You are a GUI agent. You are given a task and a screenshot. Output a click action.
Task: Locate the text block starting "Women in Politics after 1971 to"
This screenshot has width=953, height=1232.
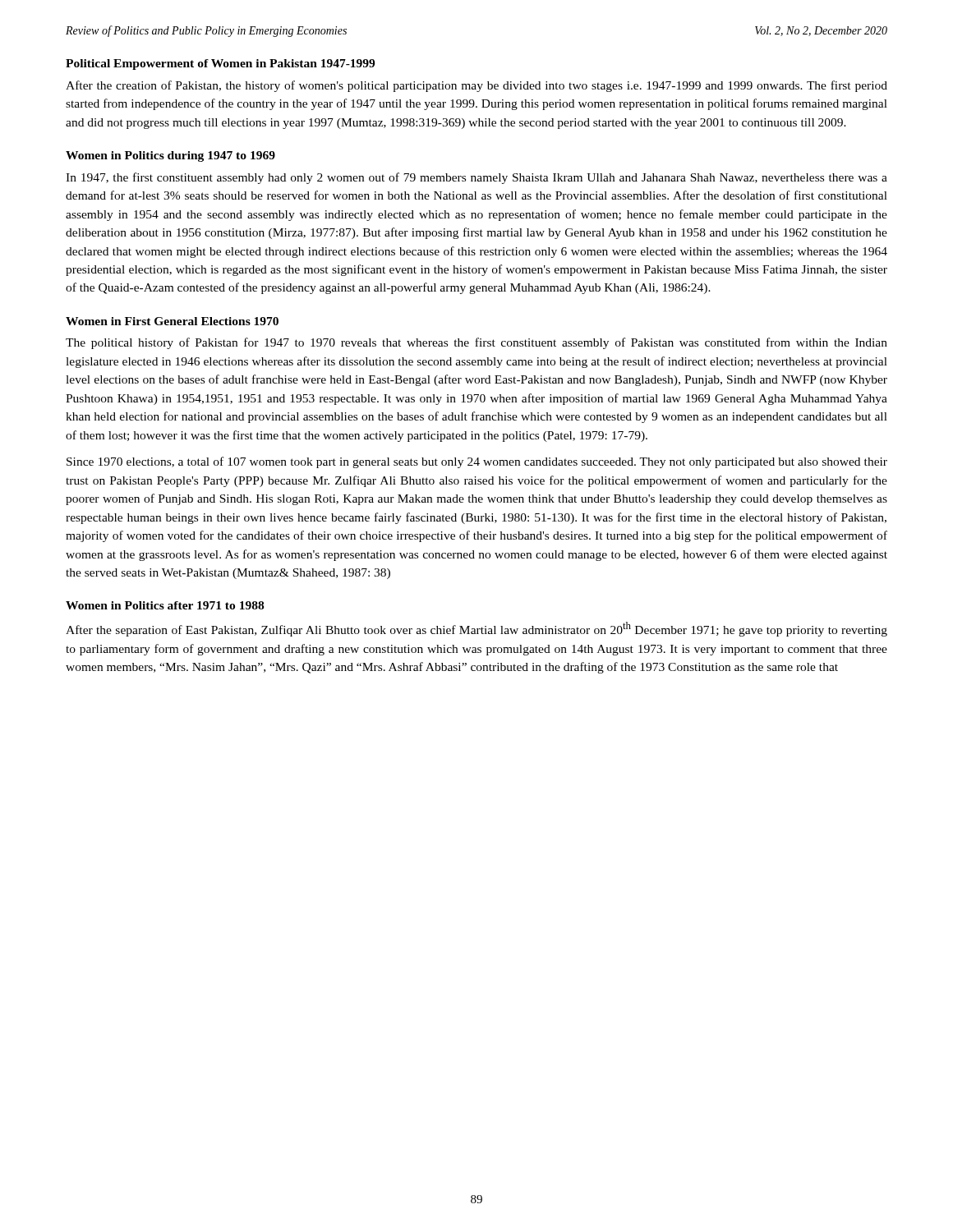[x=165, y=605]
